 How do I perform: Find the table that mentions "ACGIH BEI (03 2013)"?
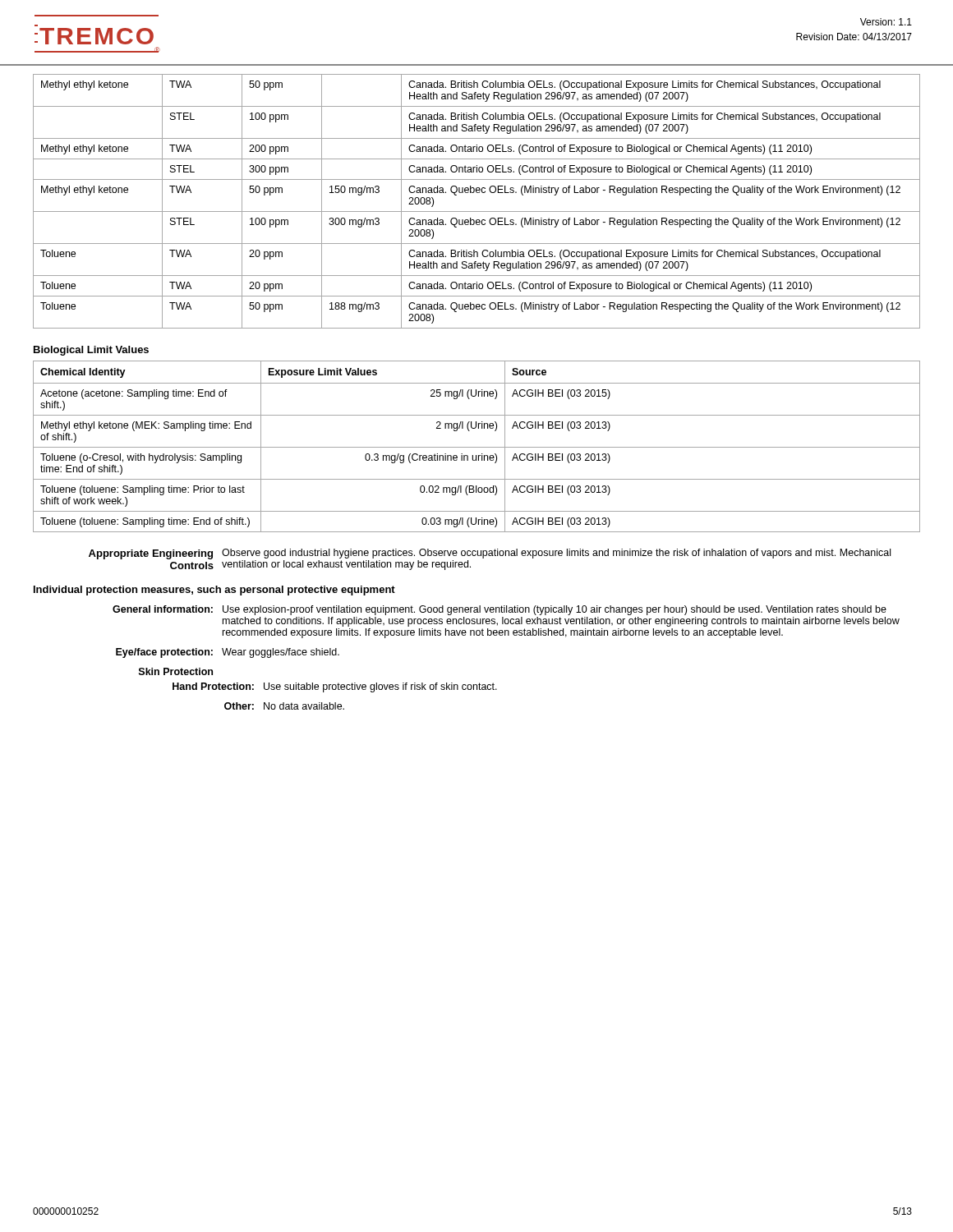click(476, 446)
